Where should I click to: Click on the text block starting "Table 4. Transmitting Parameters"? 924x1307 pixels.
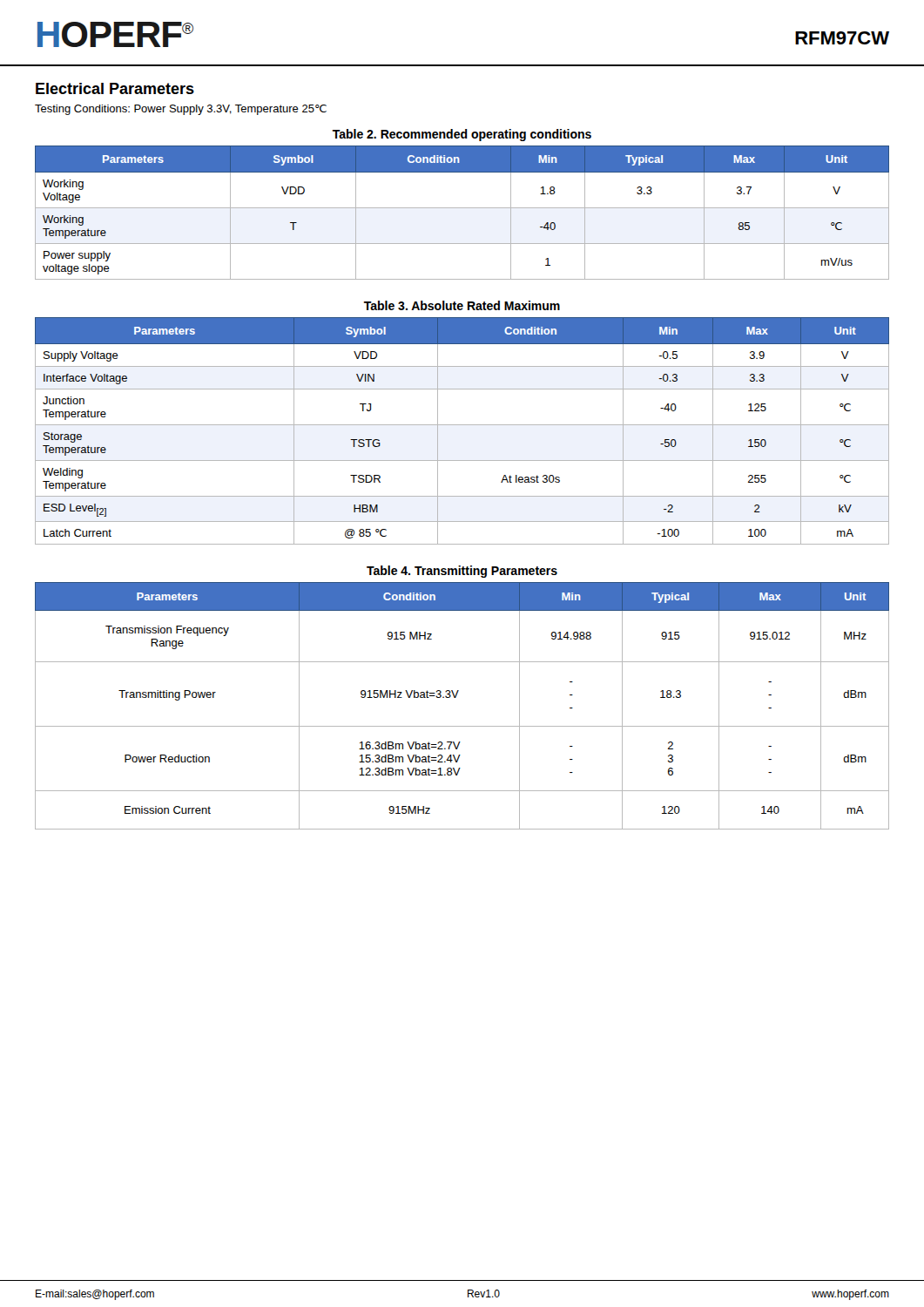click(462, 570)
